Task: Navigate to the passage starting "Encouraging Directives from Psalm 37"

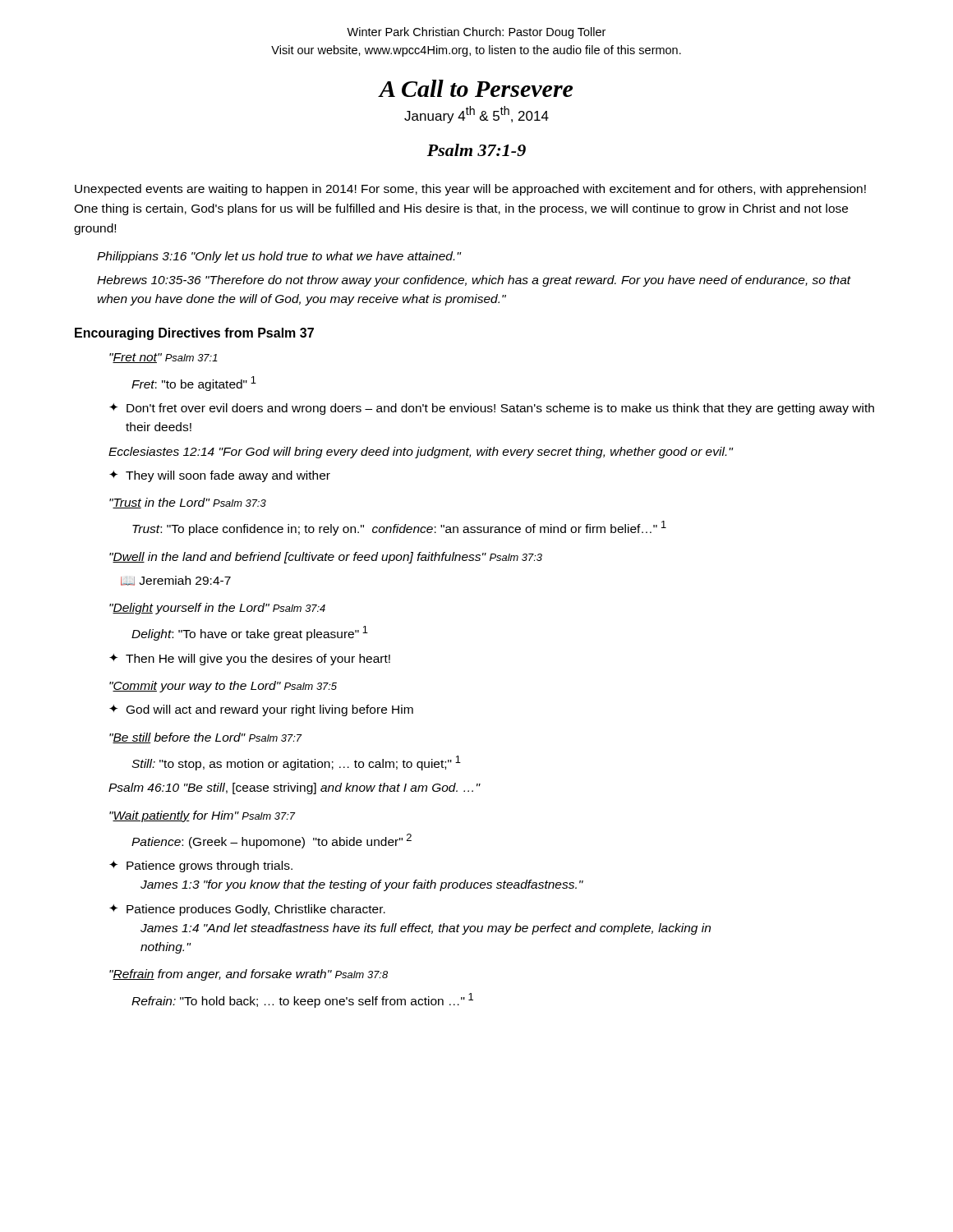Action: click(x=194, y=333)
